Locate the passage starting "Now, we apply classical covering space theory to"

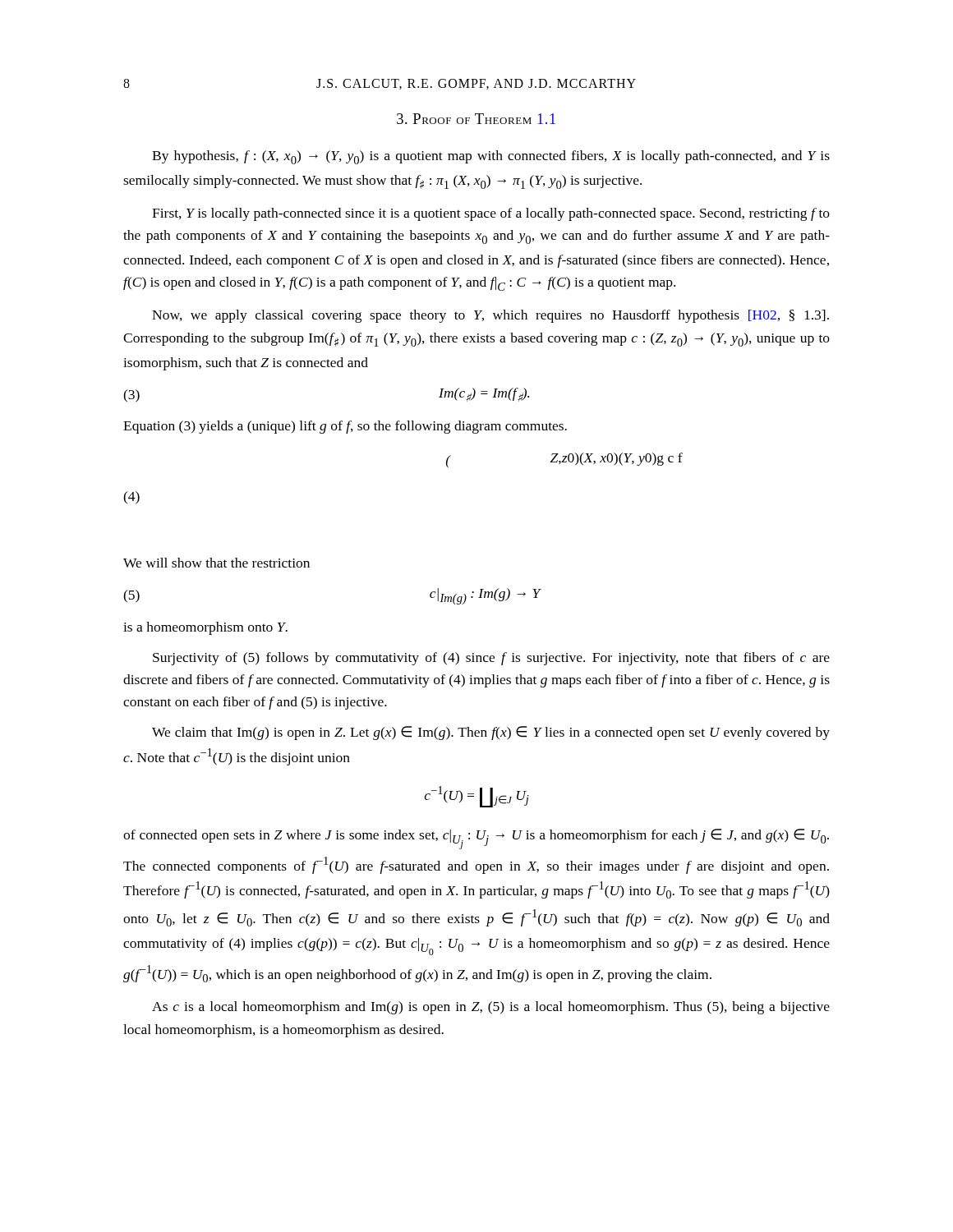(476, 338)
